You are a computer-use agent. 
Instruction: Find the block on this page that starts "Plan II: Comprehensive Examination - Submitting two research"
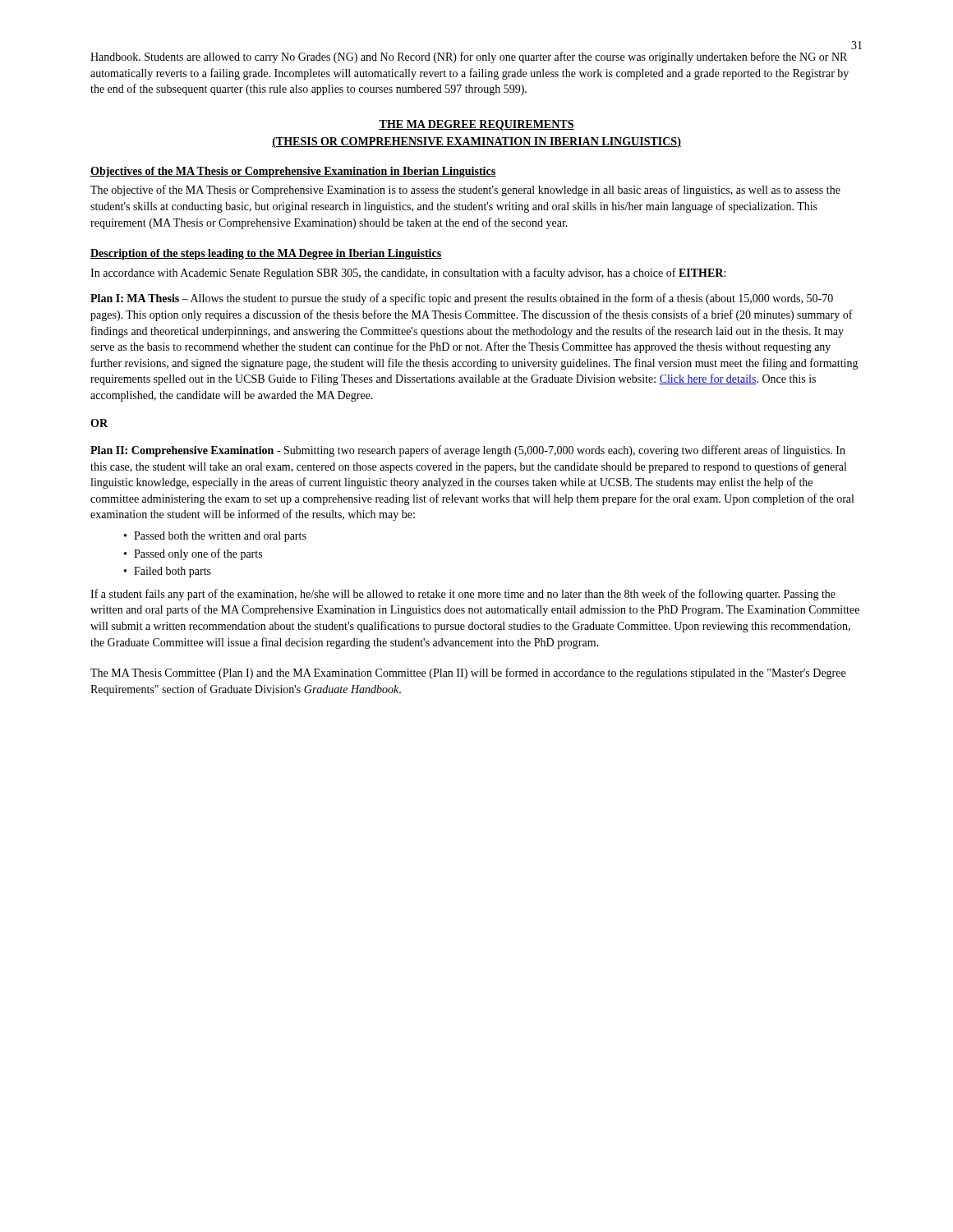[472, 483]
